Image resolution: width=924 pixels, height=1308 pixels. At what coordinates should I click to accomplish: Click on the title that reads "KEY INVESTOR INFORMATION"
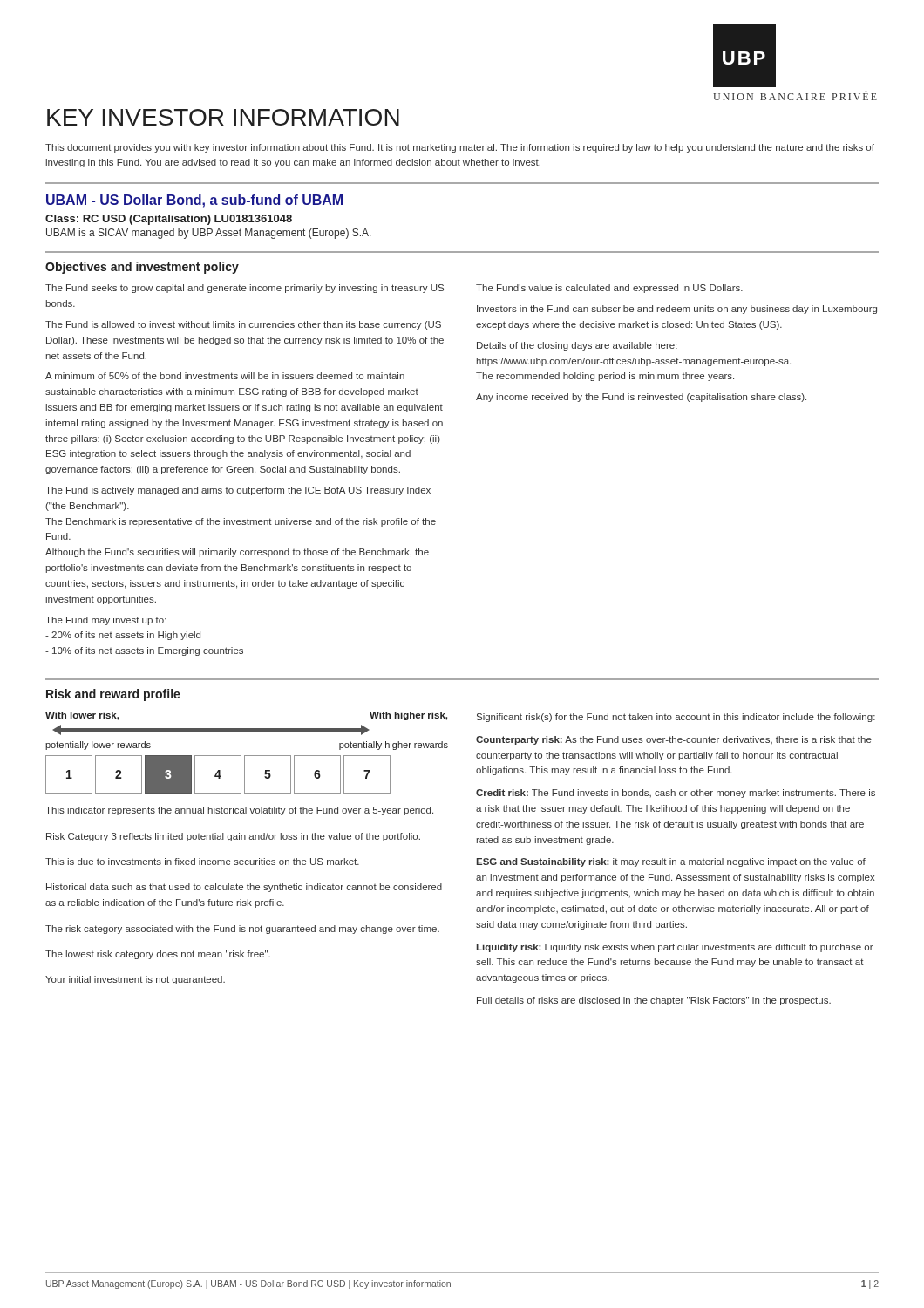tap(223, 117)
